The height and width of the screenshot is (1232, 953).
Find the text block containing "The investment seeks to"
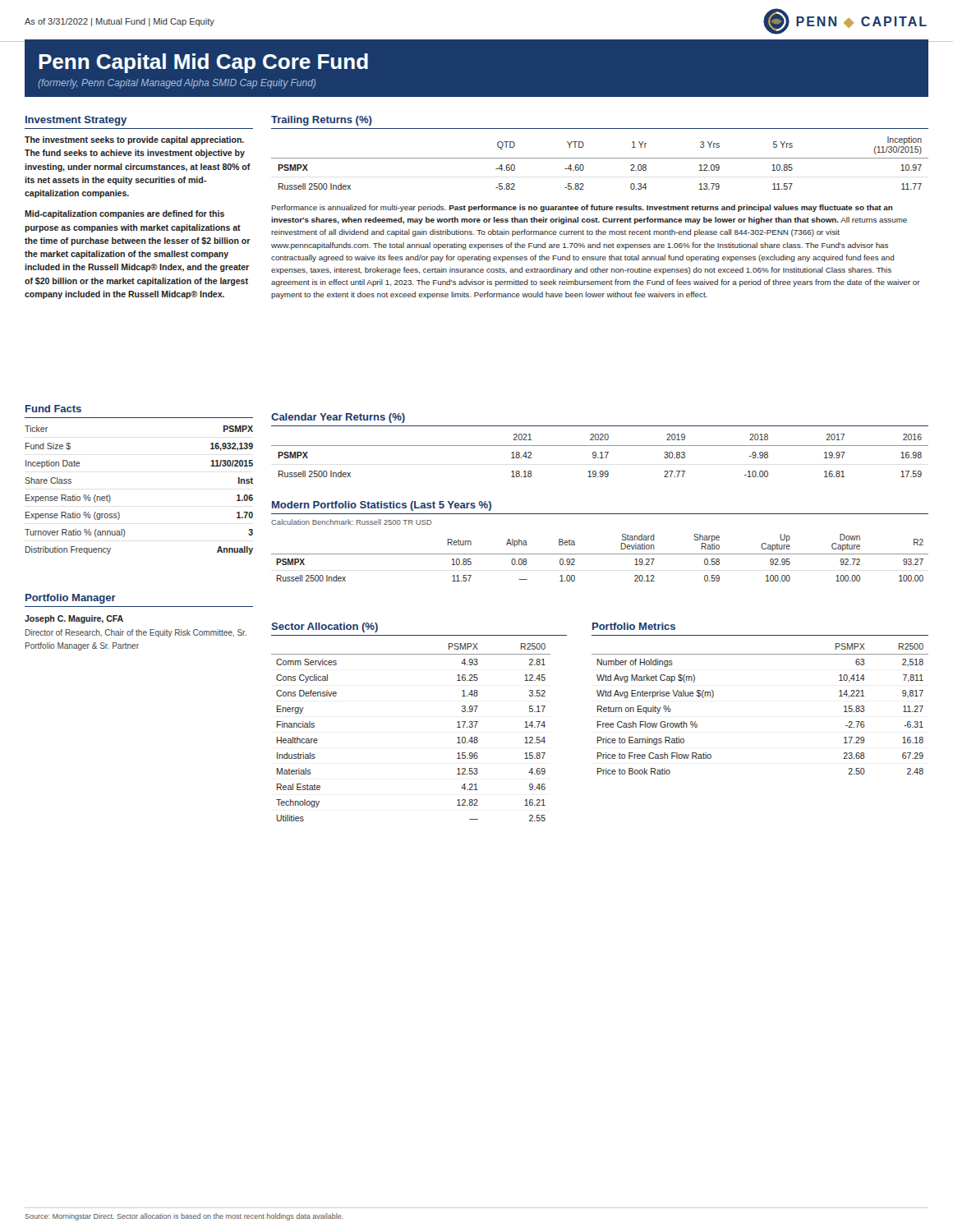(x=139, y=217)
